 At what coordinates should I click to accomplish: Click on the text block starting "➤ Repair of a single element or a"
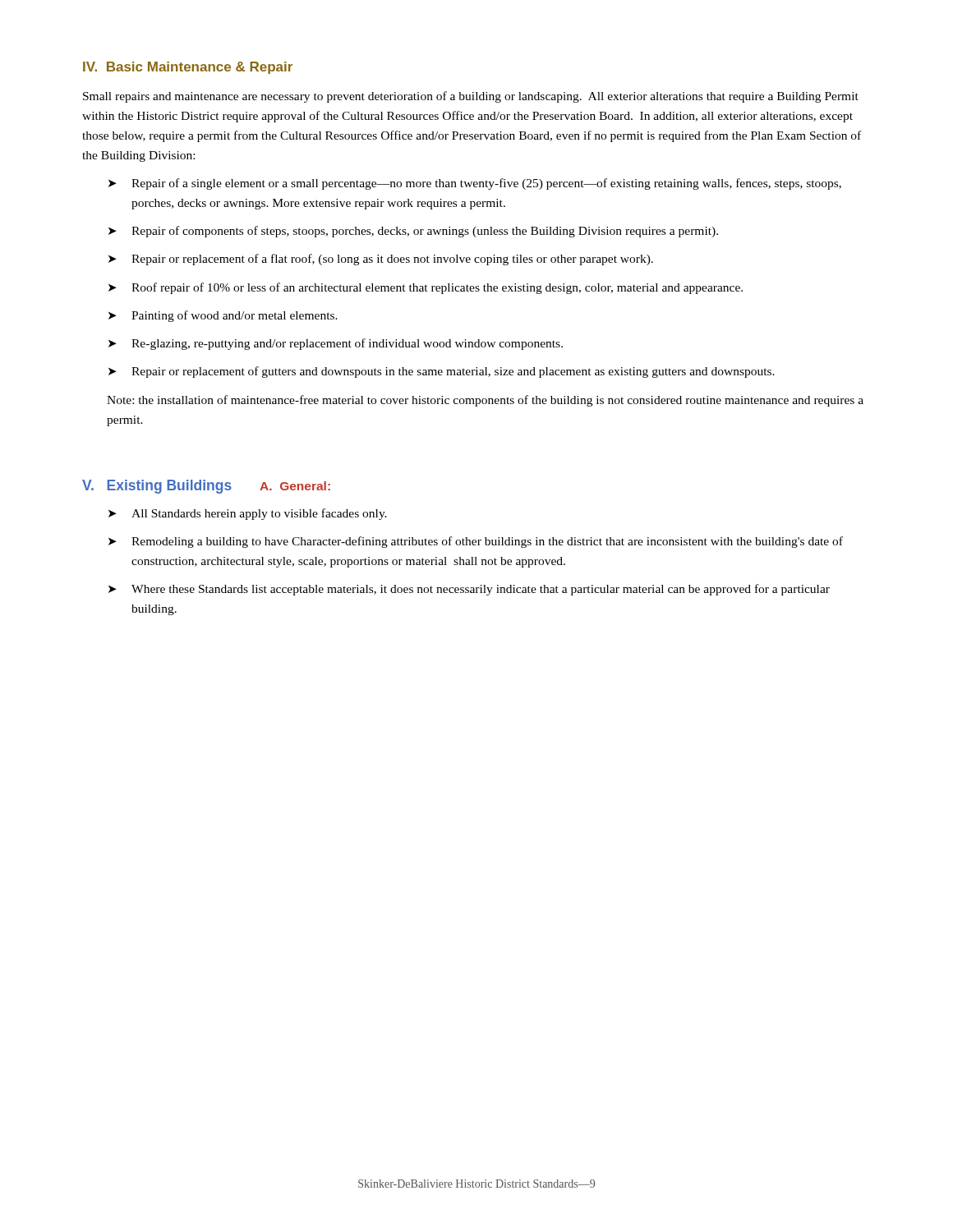pyautogui.click(x=489, y=193)
